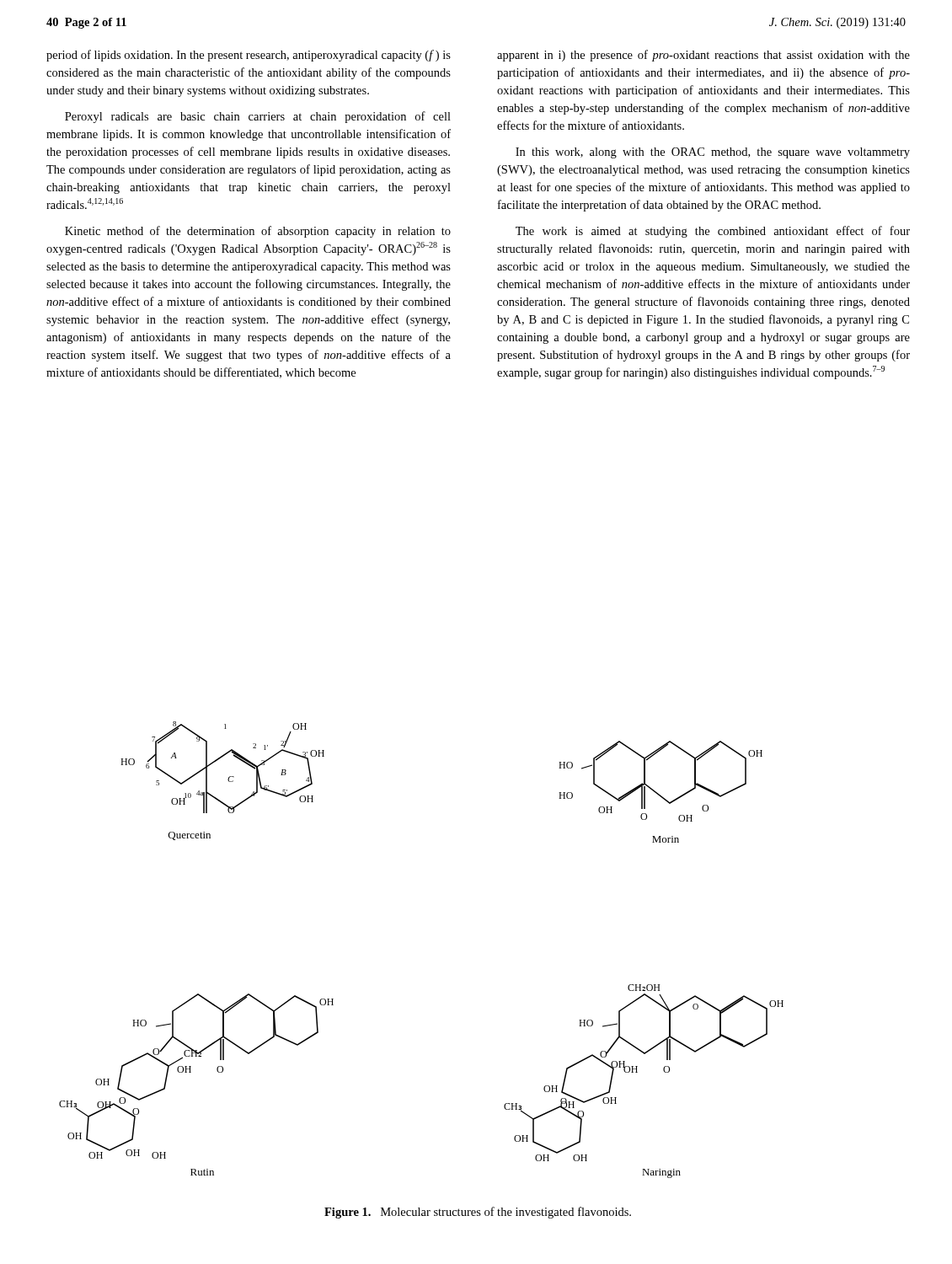Find the illustration
The width and height of the screenshot is (952, 1264).
[478, 920]
